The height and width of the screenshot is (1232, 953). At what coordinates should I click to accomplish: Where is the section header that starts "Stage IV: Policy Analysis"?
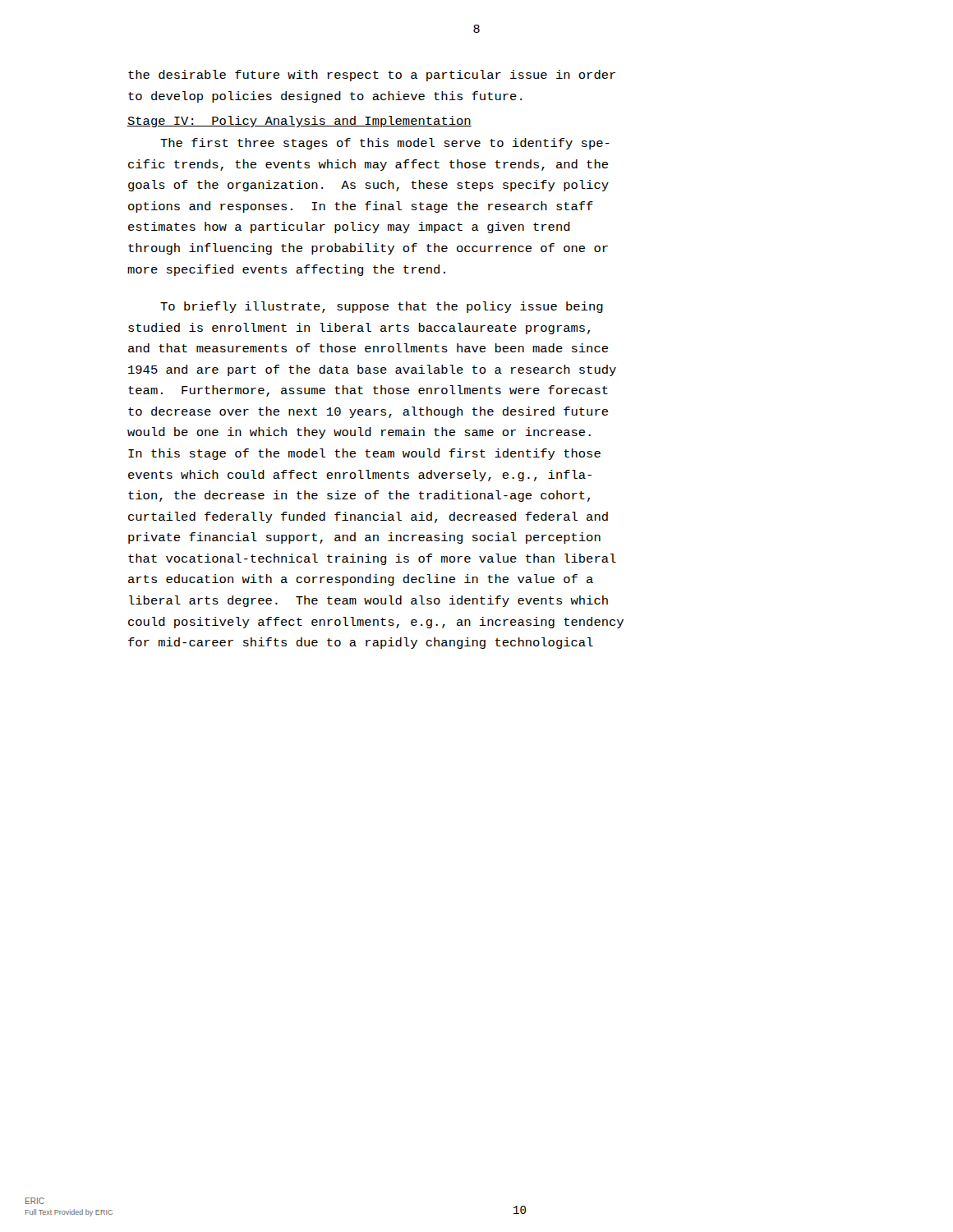tap(299, 122)
